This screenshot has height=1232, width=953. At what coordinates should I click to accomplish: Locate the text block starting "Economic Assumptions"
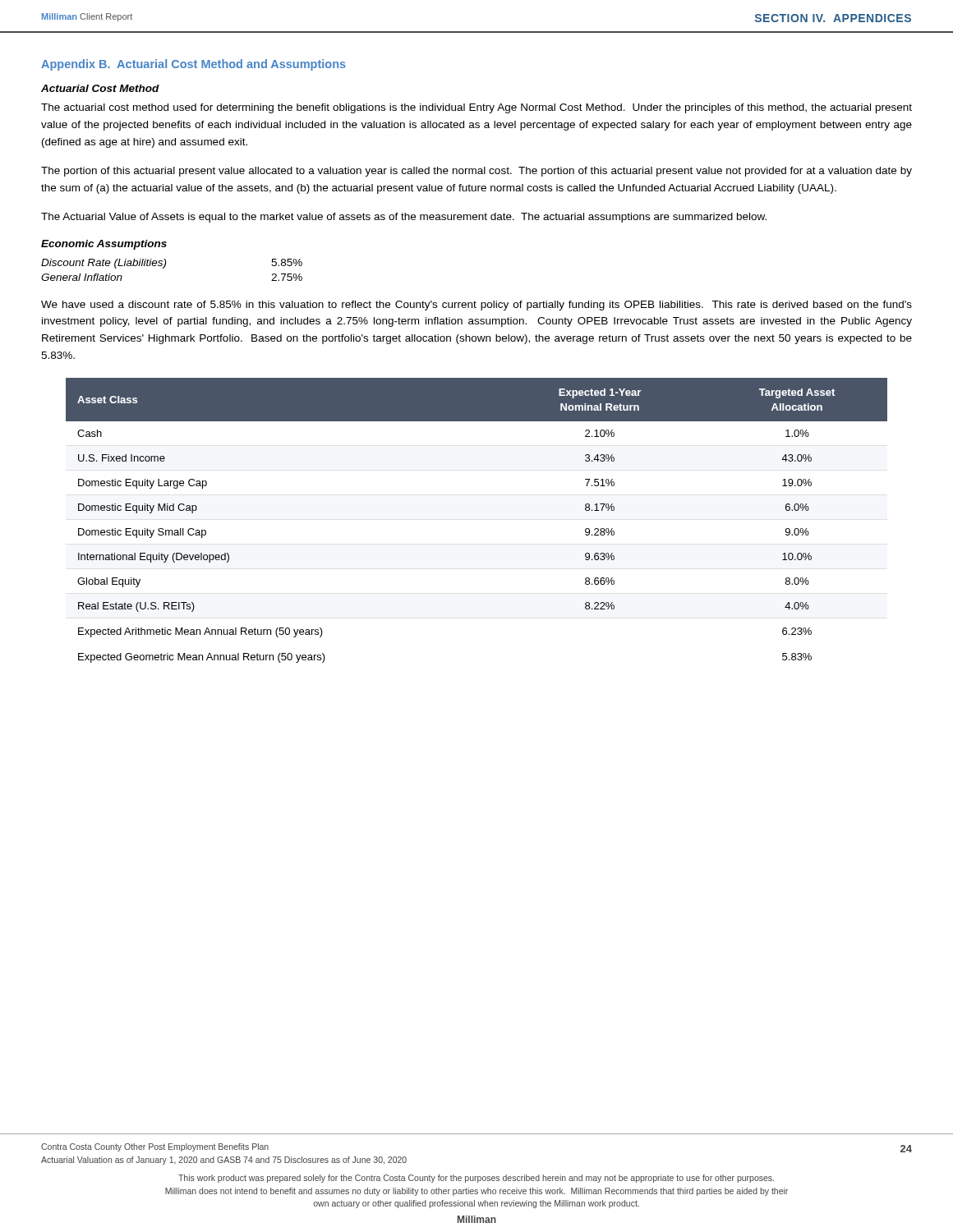[104, 243]
